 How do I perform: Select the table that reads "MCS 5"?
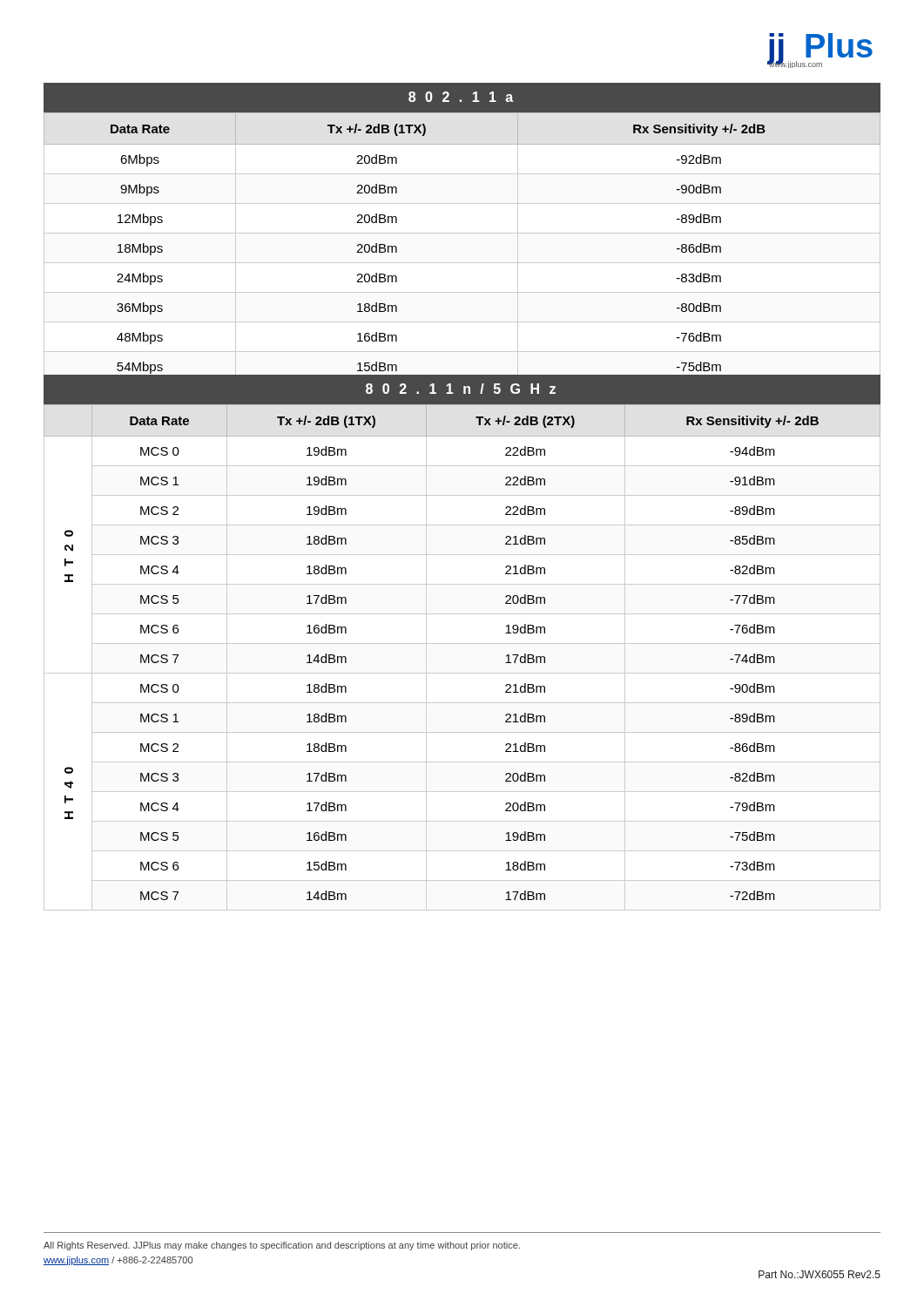coord(462,643)
